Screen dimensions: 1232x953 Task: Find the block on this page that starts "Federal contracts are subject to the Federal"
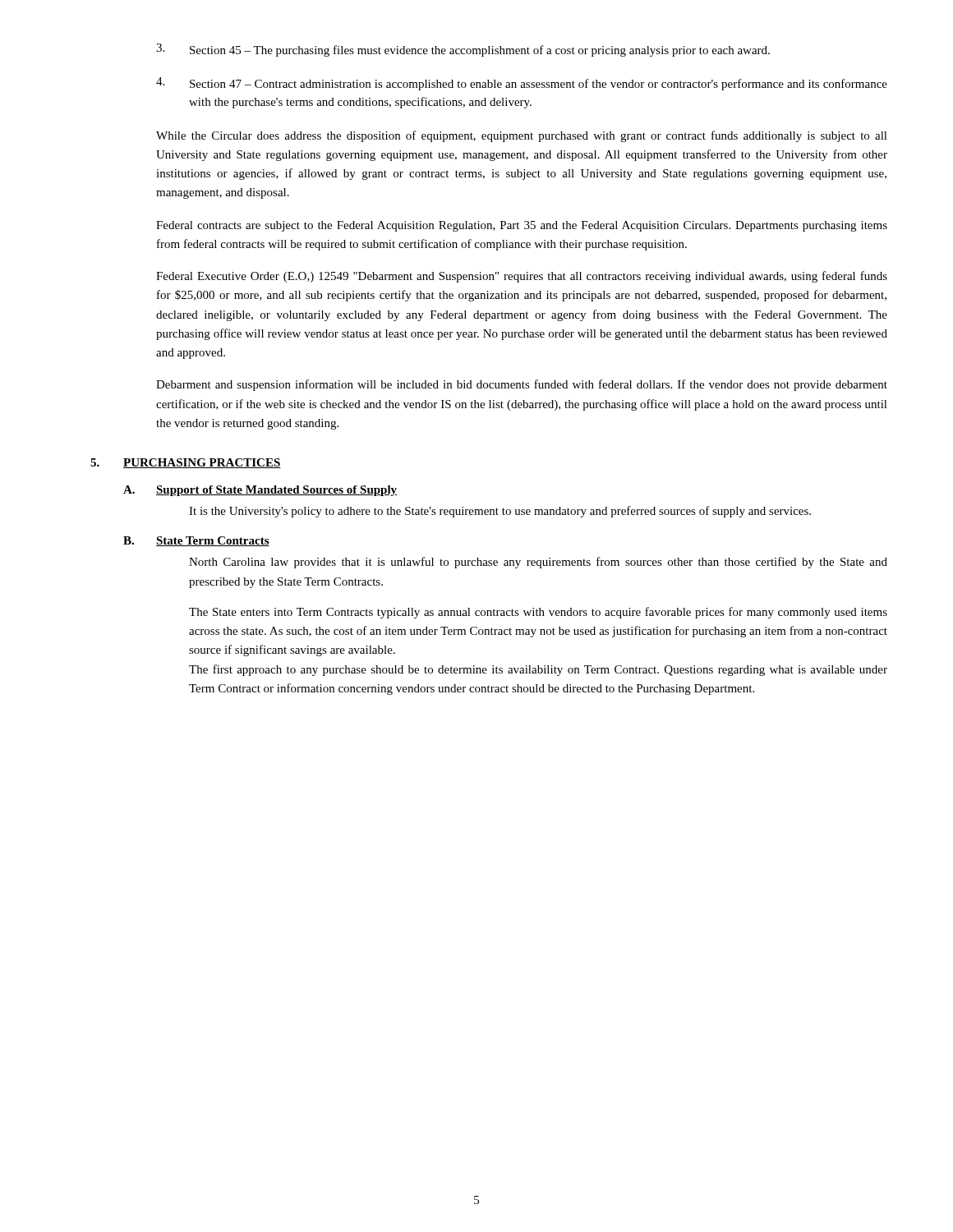pos(522,234)
